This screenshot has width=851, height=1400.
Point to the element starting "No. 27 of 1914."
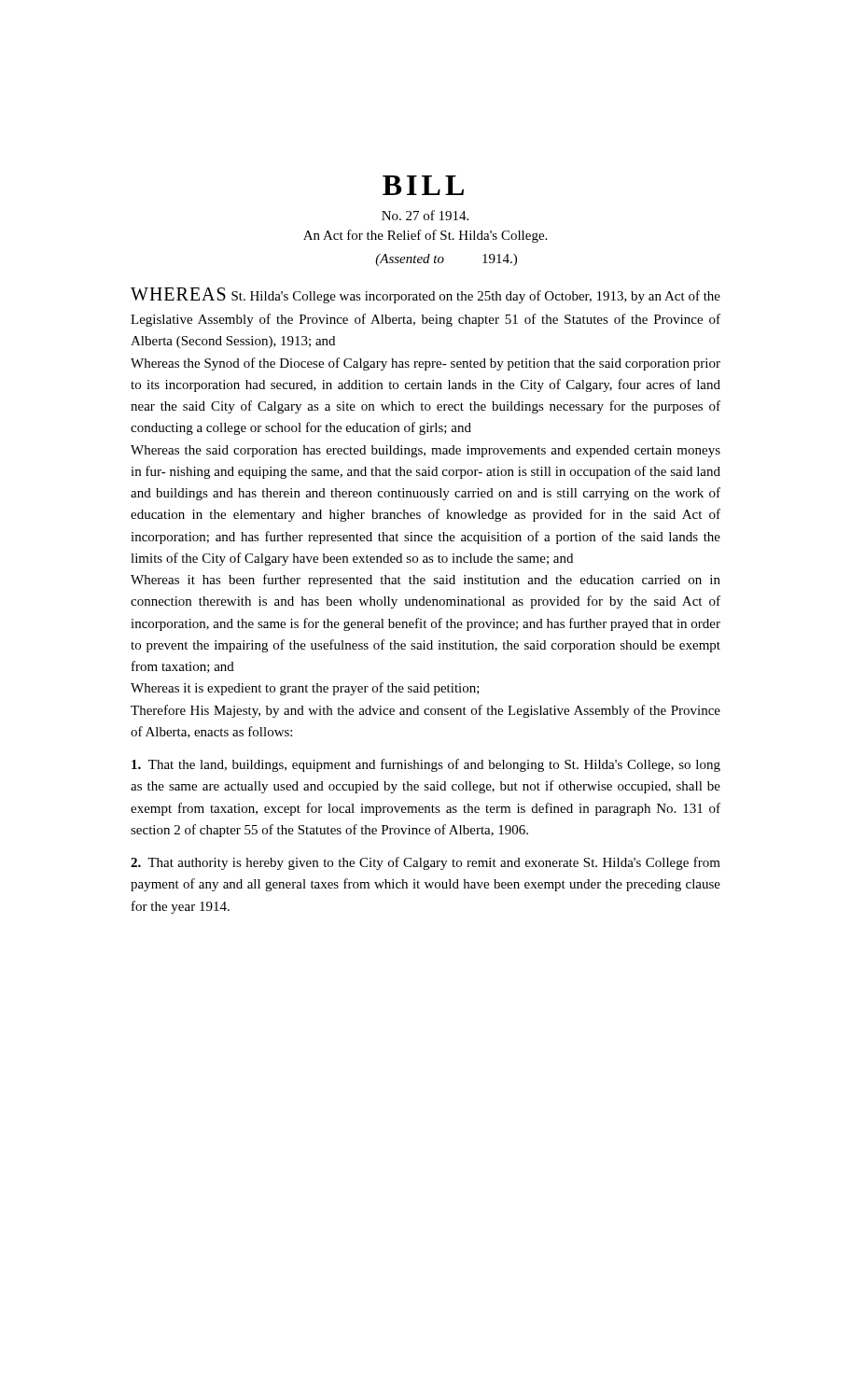click(x=425, y=216)
